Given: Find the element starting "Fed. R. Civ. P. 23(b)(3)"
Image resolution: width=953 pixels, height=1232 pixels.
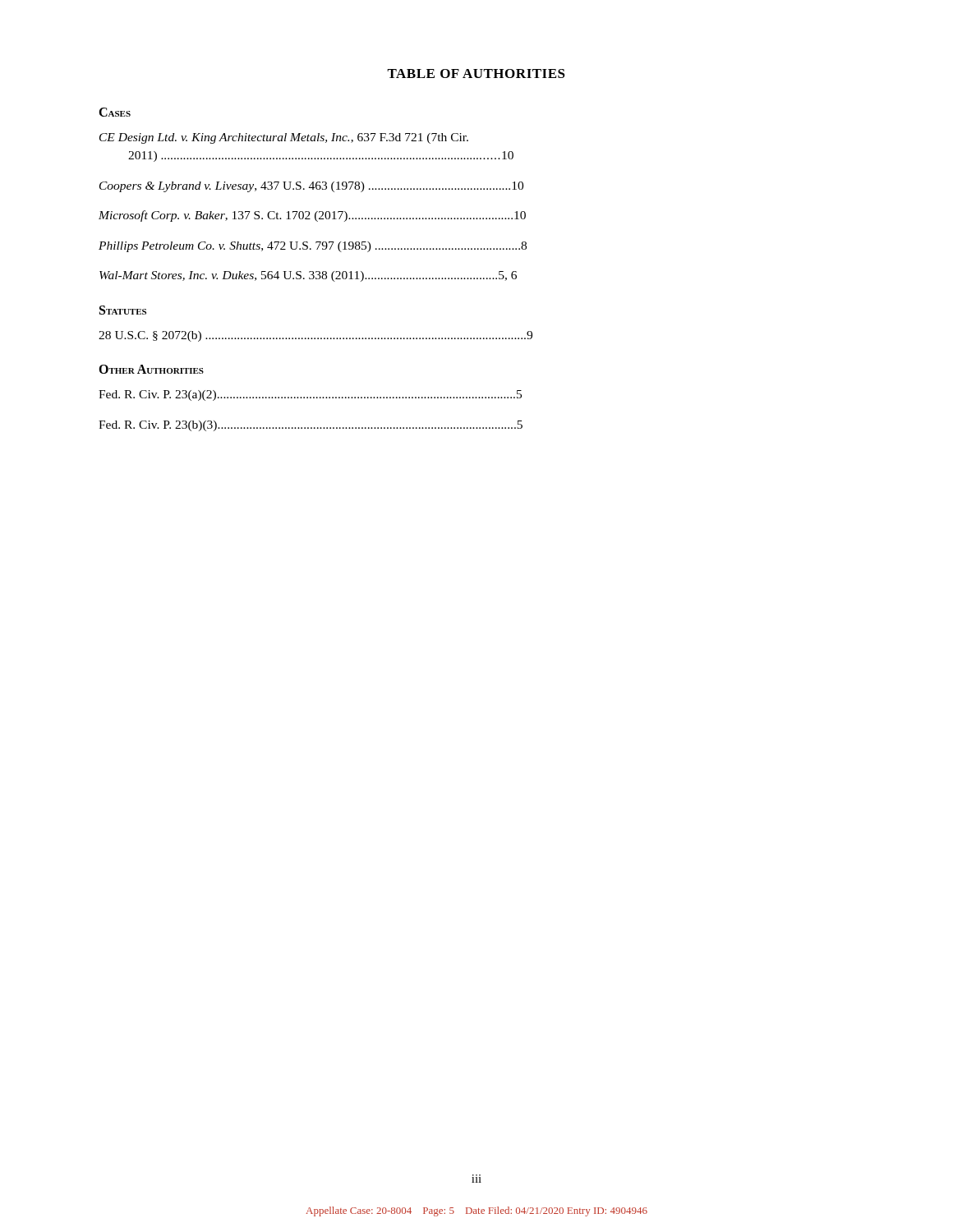Looking at the screenshot, I should click(x=311, y=424).
